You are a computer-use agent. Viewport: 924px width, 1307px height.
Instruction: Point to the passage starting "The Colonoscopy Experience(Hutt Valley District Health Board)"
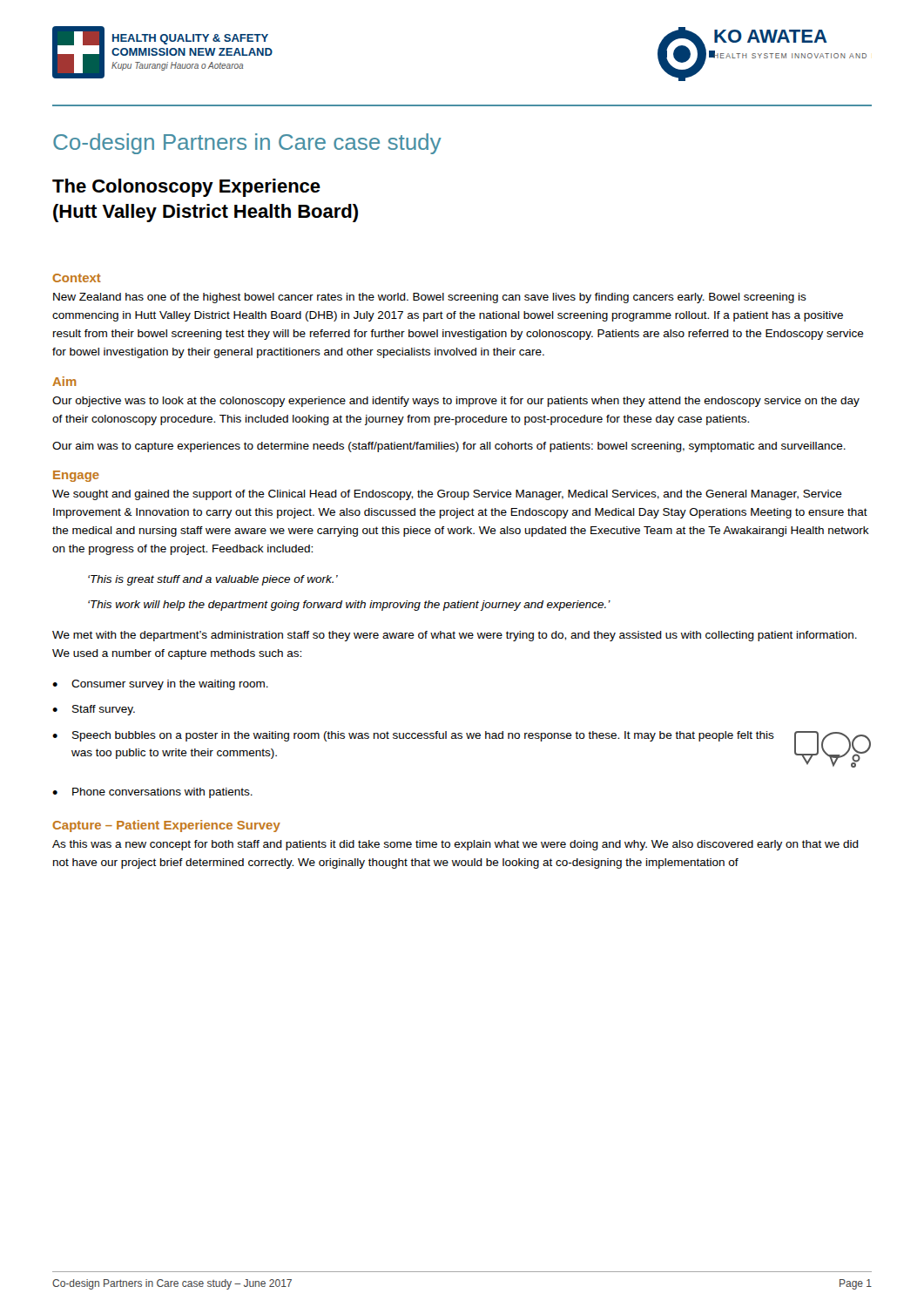206,198
